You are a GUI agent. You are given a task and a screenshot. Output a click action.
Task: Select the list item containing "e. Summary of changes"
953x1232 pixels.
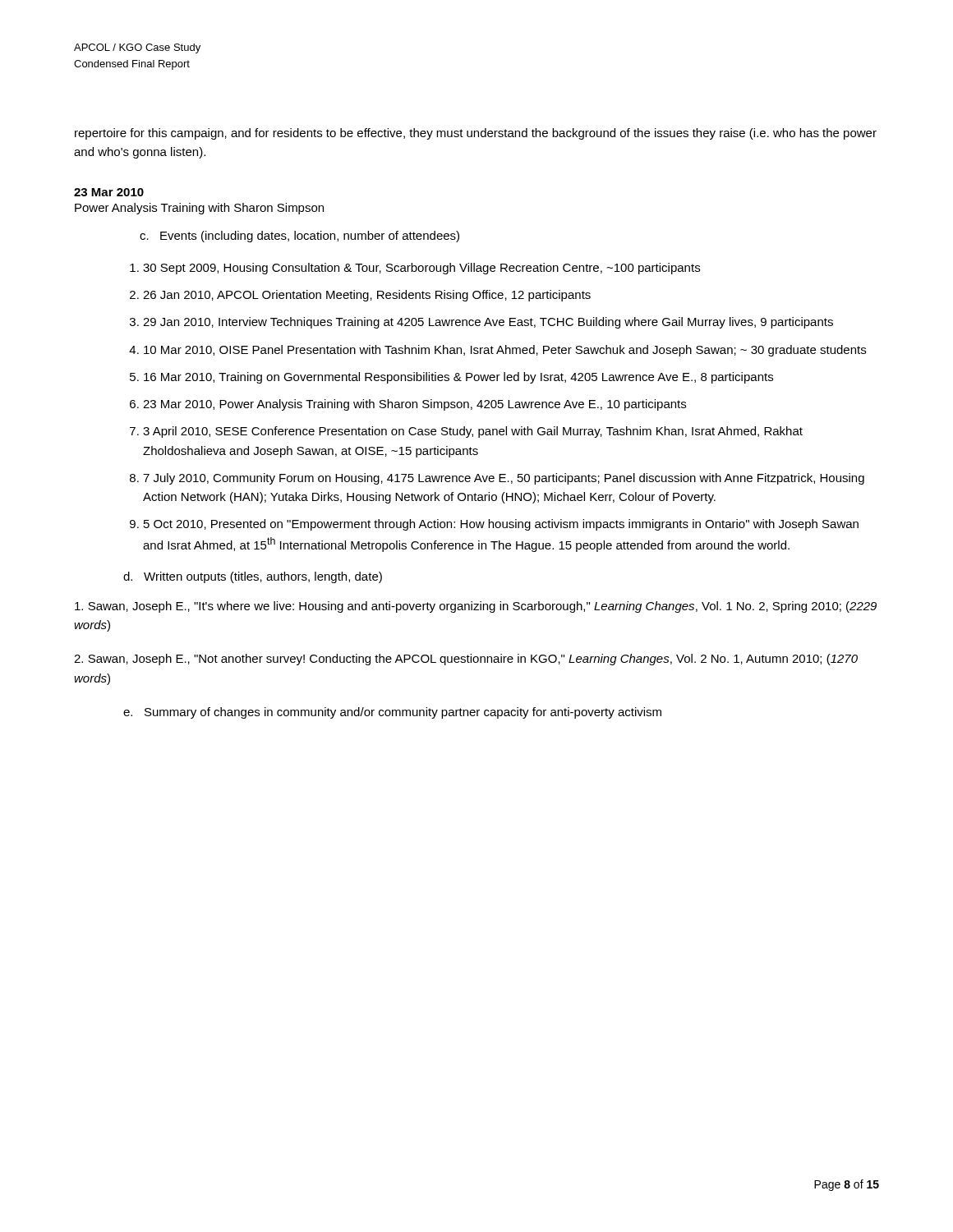click(393, 711)
